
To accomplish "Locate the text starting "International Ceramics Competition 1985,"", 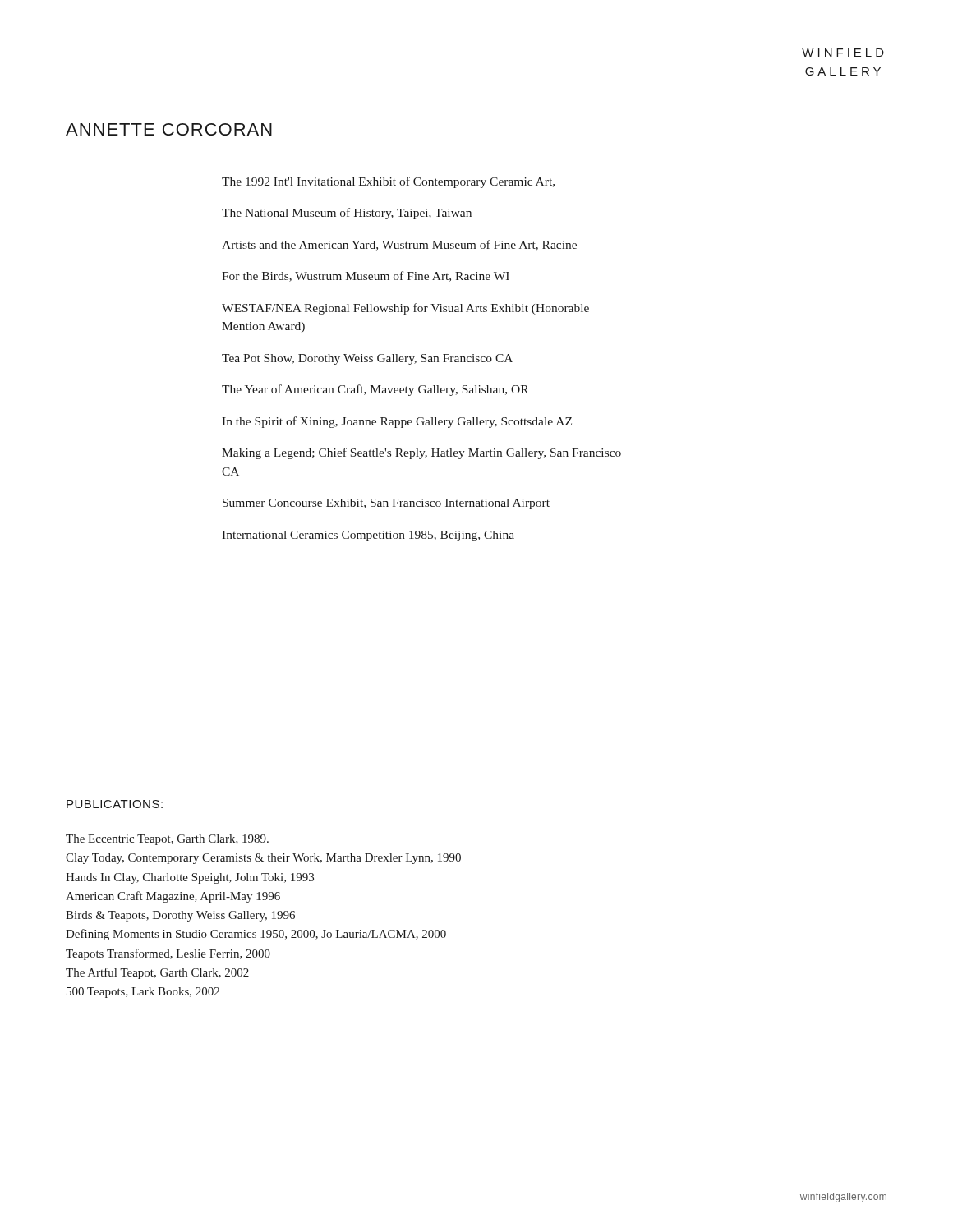I will (368, 534).
